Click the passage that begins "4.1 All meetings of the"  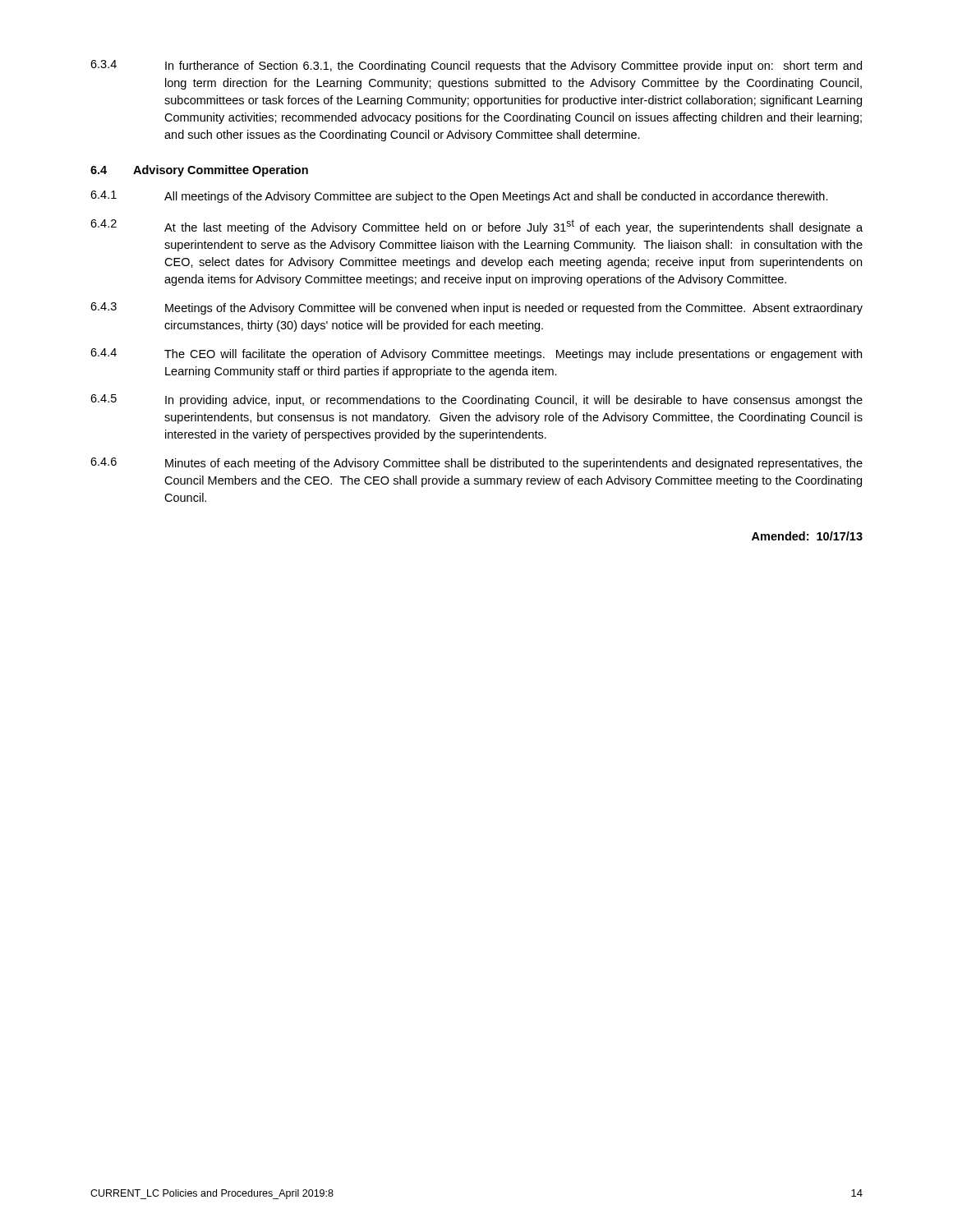pos(476,197)
